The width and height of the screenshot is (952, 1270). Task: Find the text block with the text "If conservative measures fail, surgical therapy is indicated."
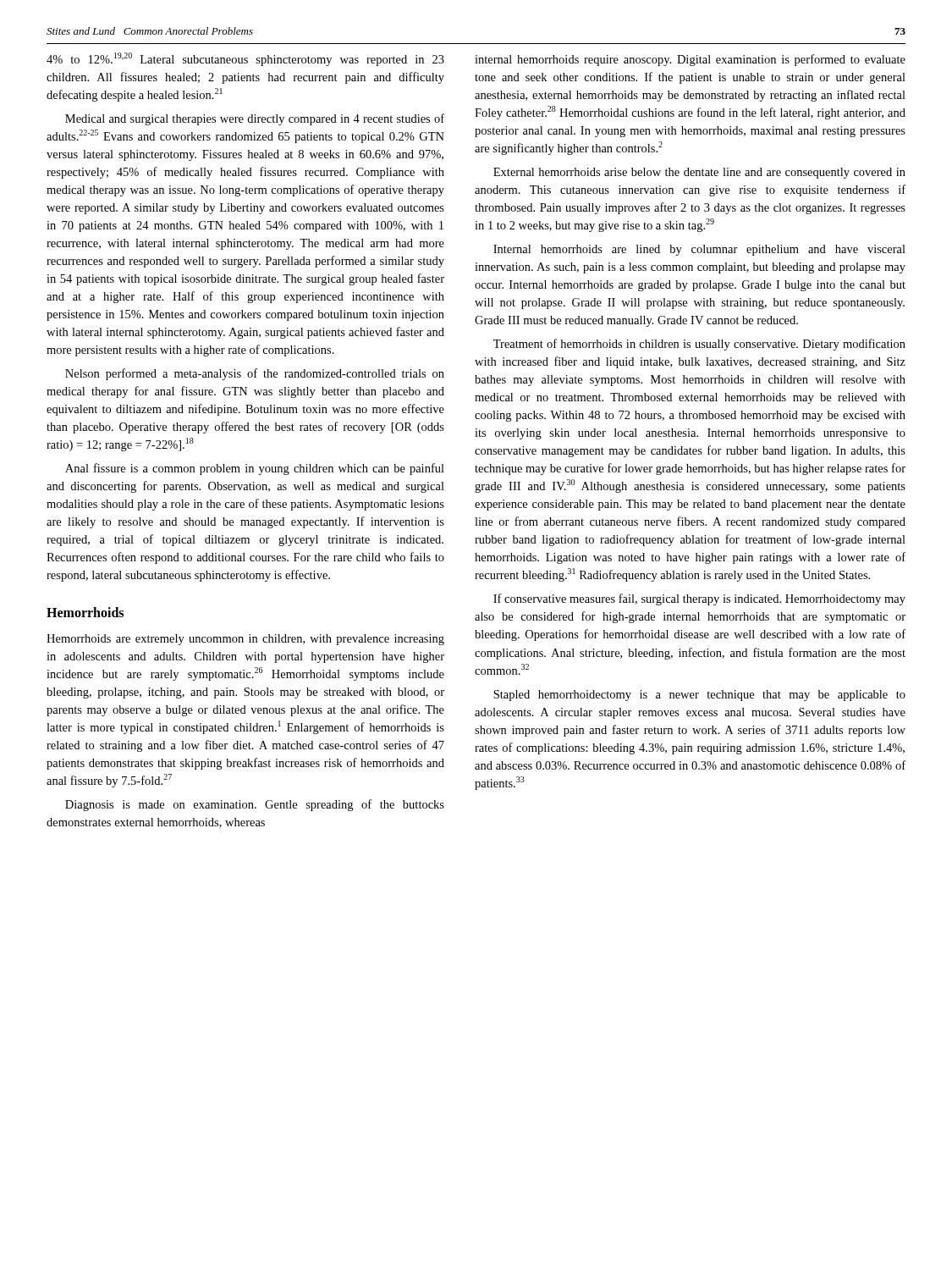pyautogui.click(x=690, y=635)
